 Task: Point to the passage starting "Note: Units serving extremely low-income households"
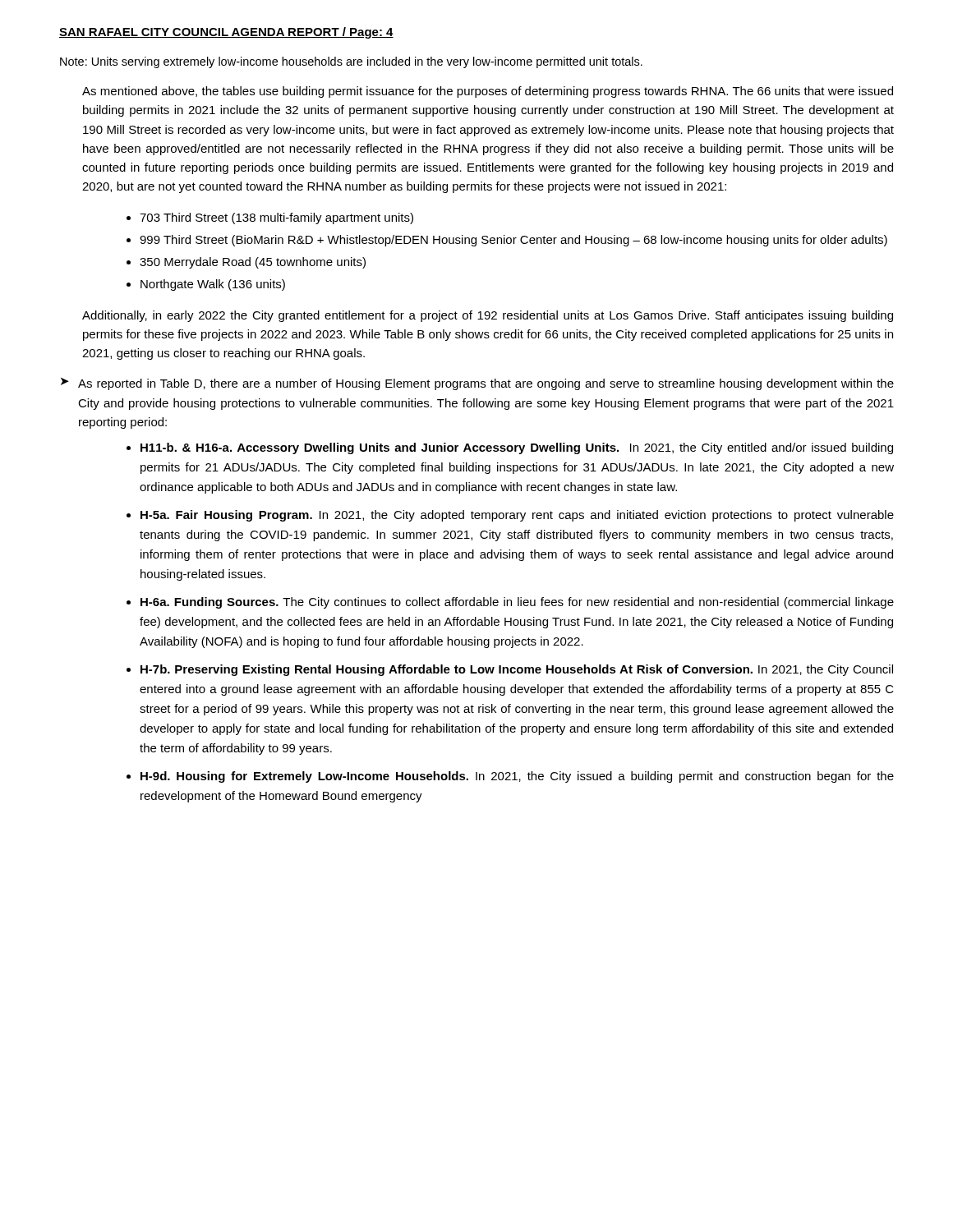(x=351, y=62)
